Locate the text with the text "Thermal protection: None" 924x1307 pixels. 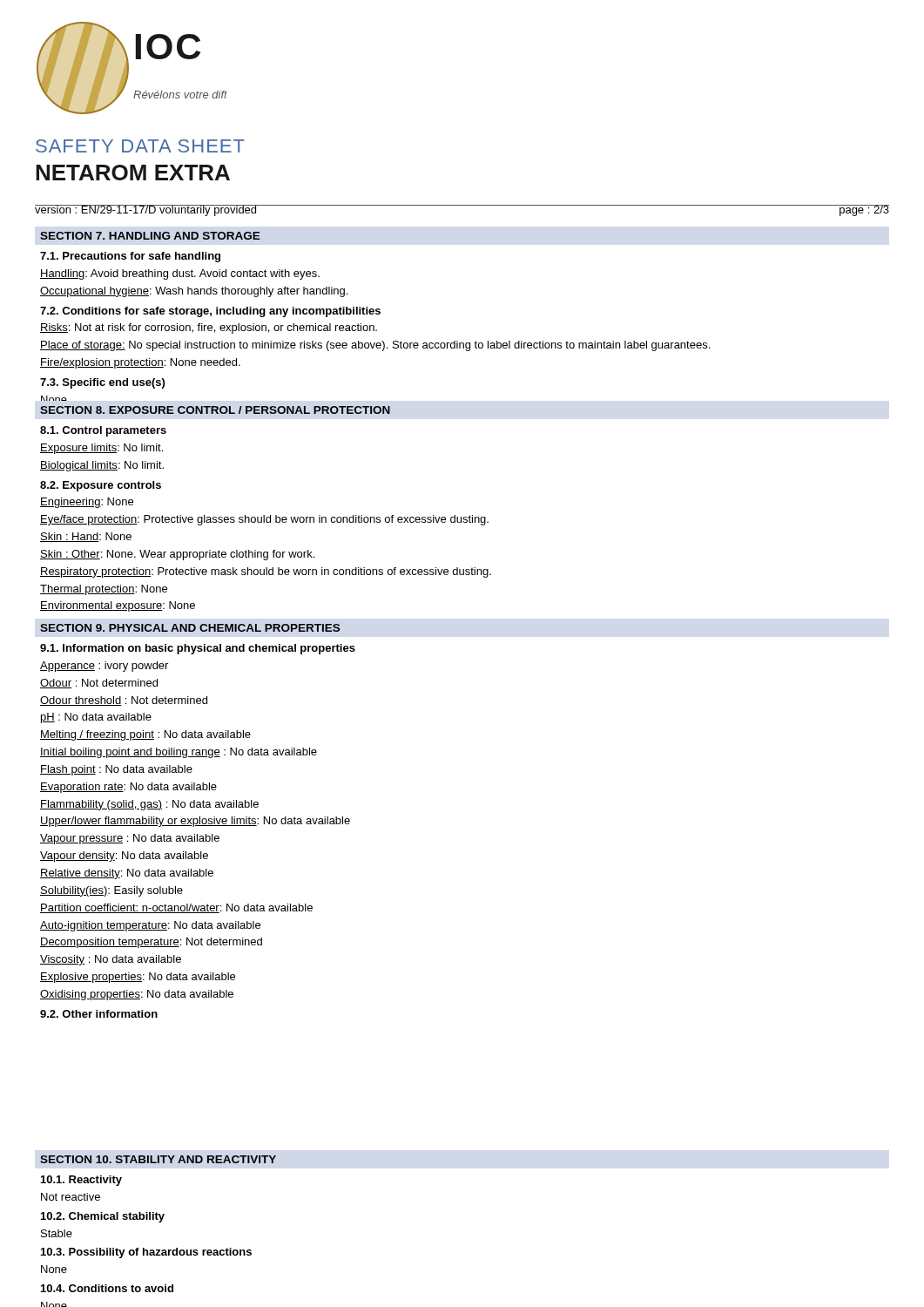pos(104,588)
